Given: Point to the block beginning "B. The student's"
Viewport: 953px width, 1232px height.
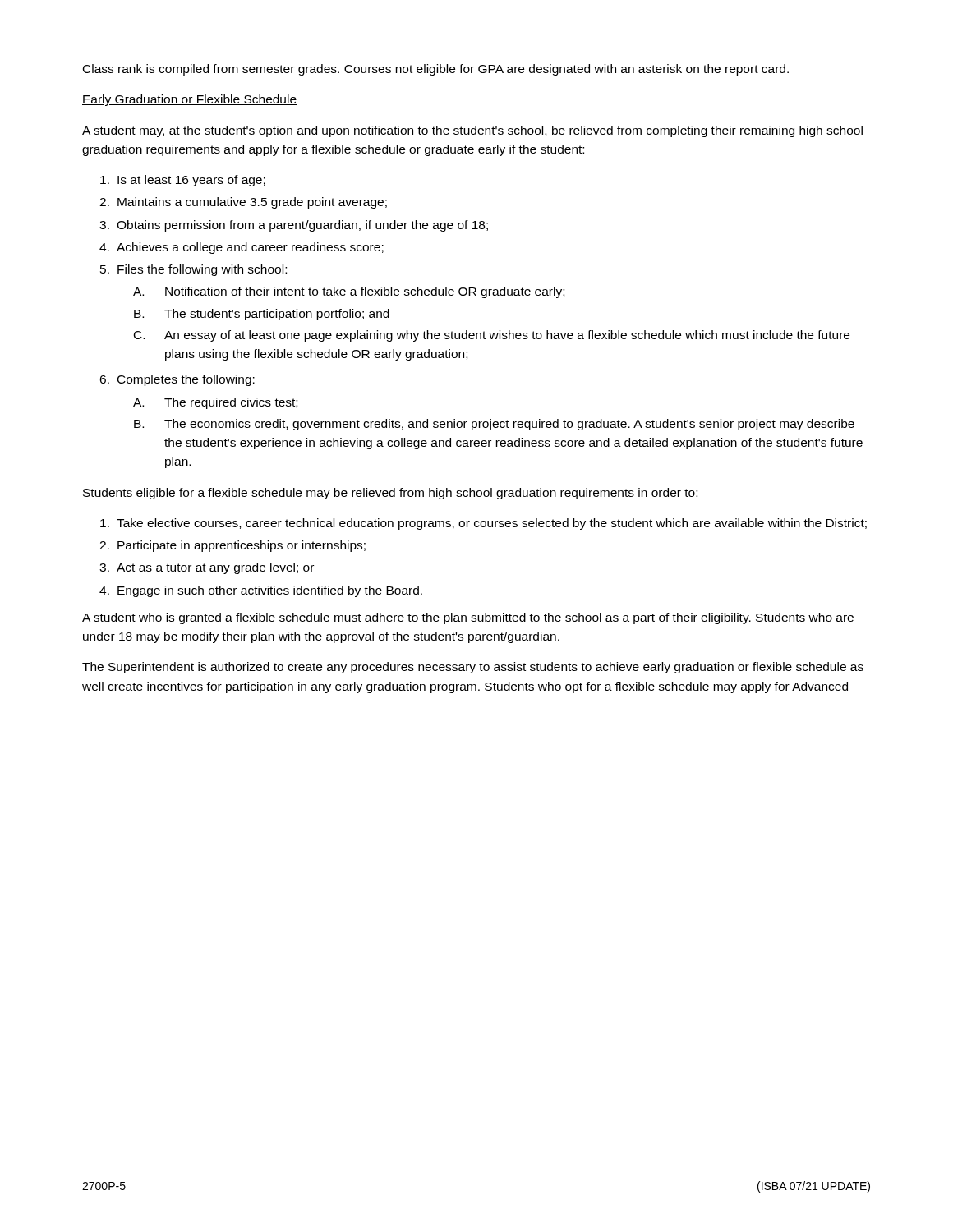Looking at the screenshot, I should tap(262, 315).
